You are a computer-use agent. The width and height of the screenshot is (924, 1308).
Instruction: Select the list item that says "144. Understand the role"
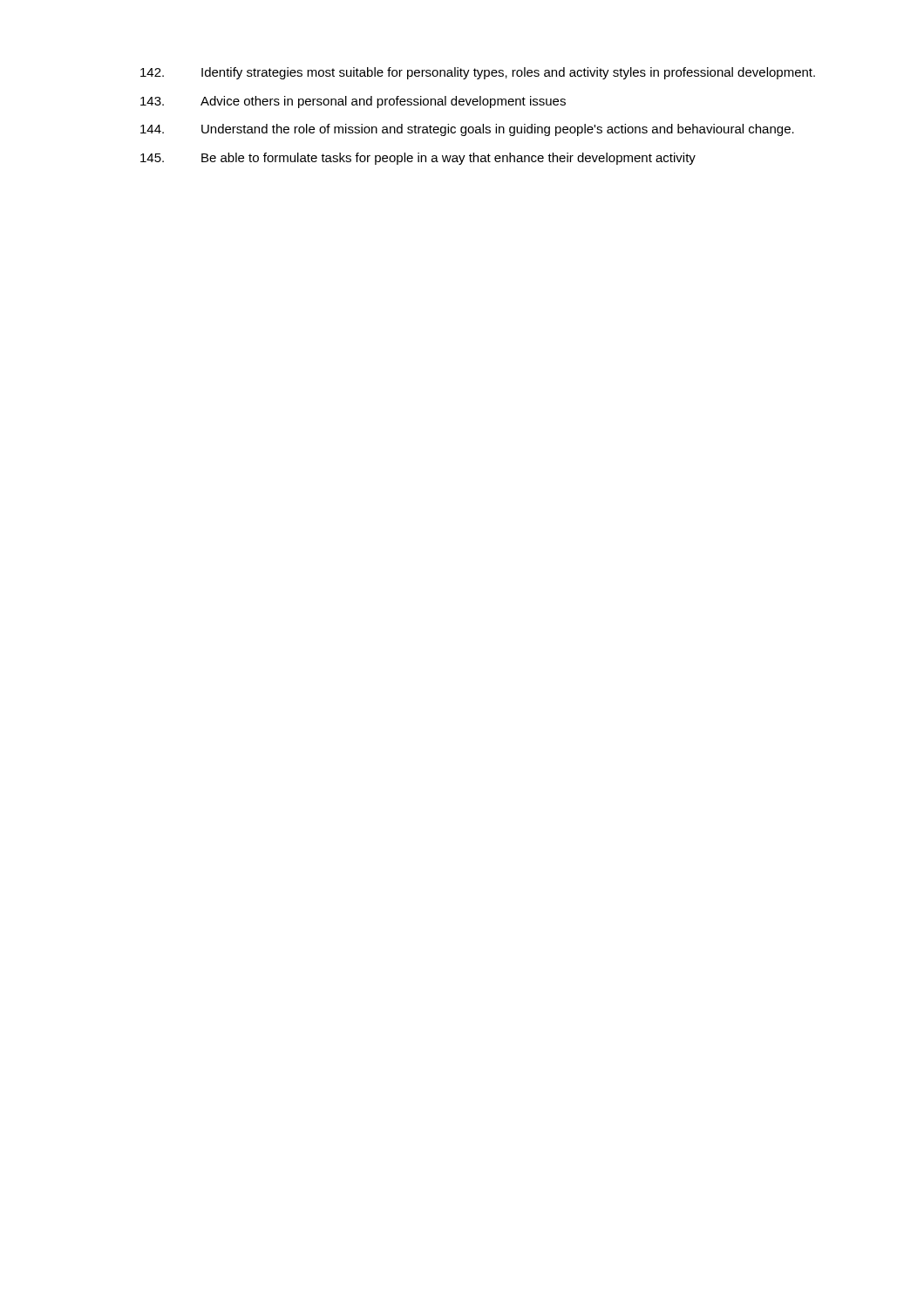[x=492, y=129]
